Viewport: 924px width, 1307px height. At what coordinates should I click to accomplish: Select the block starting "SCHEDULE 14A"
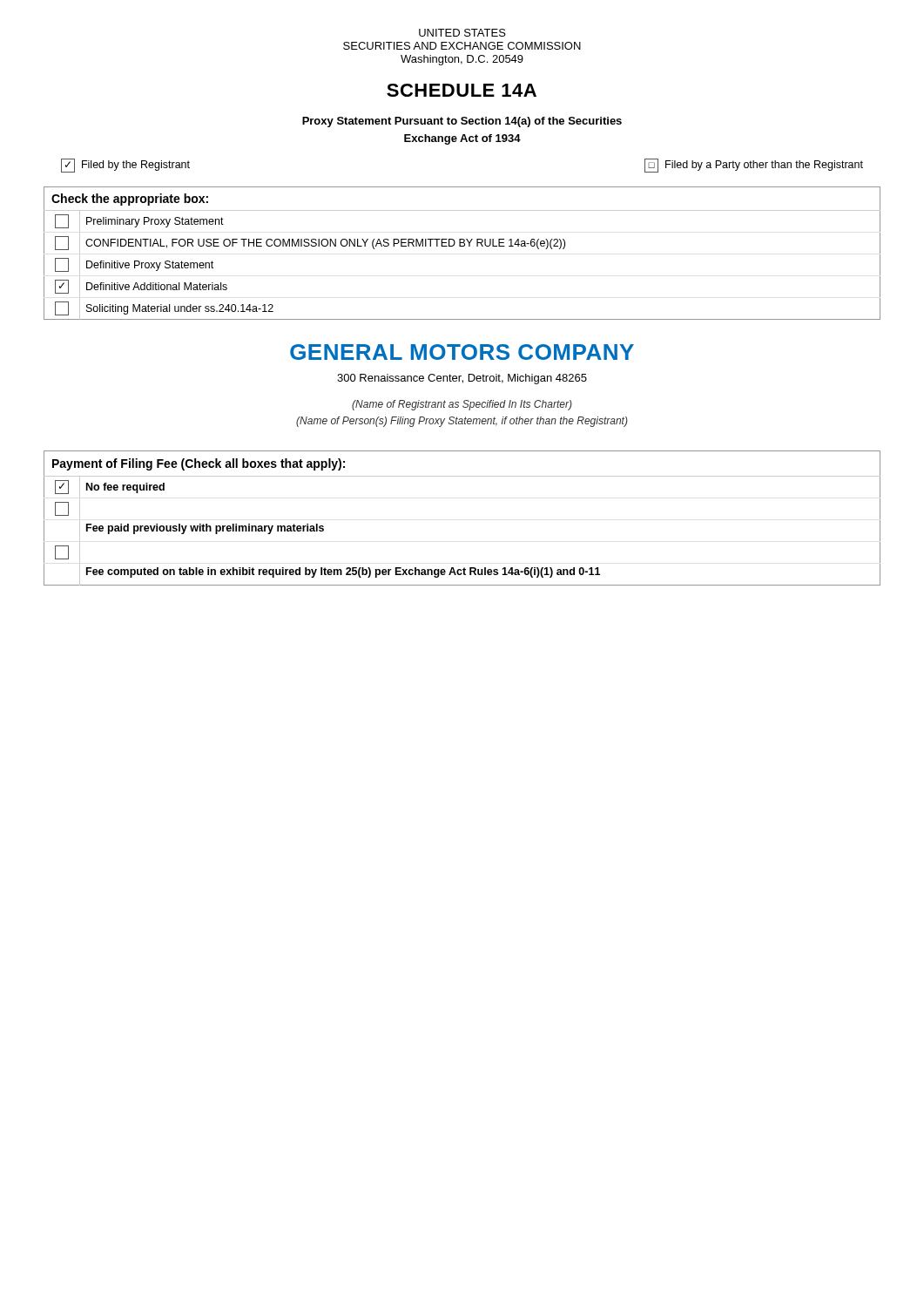462,90
